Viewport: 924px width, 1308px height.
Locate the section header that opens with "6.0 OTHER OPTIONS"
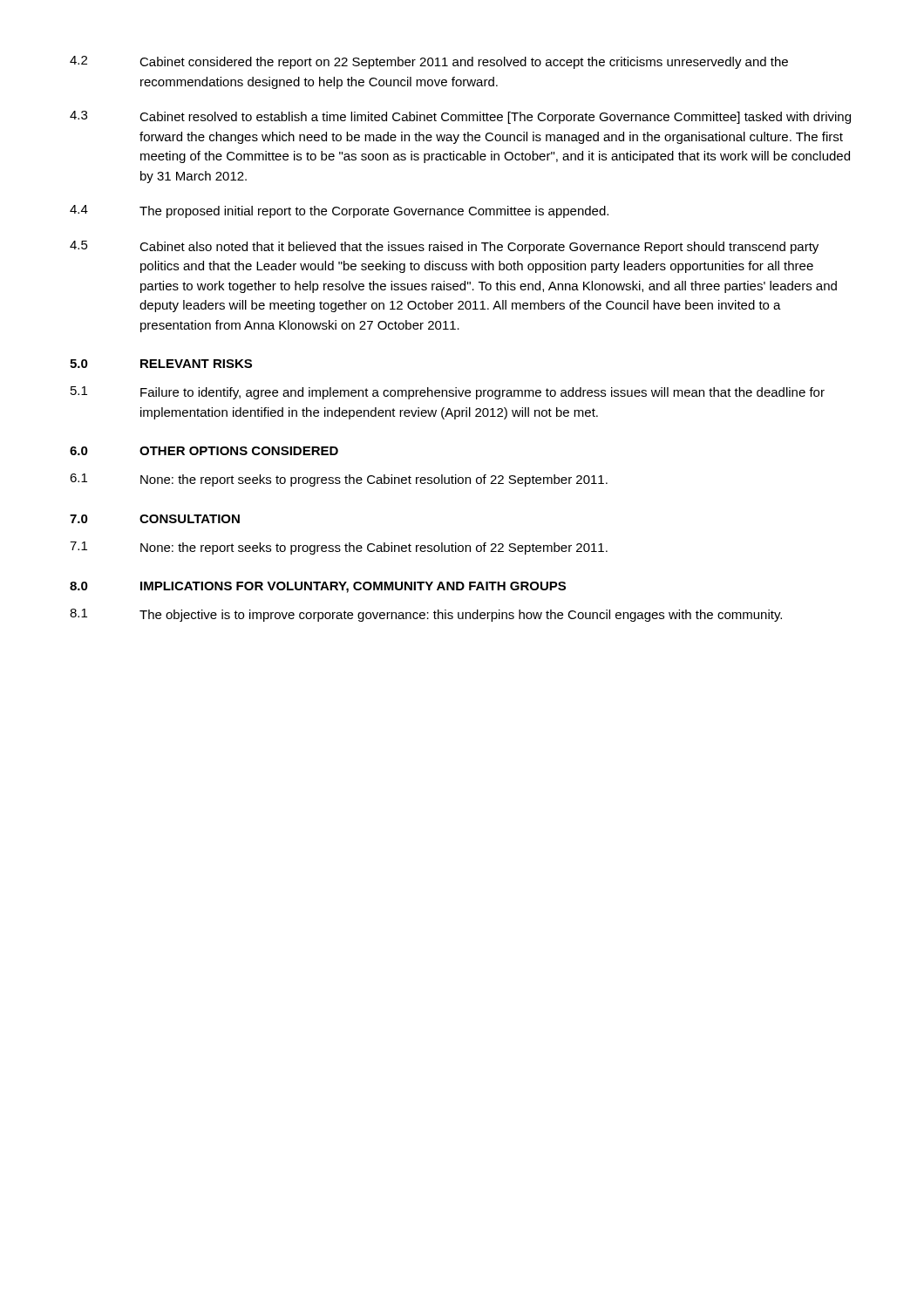(x=204, y=450)
